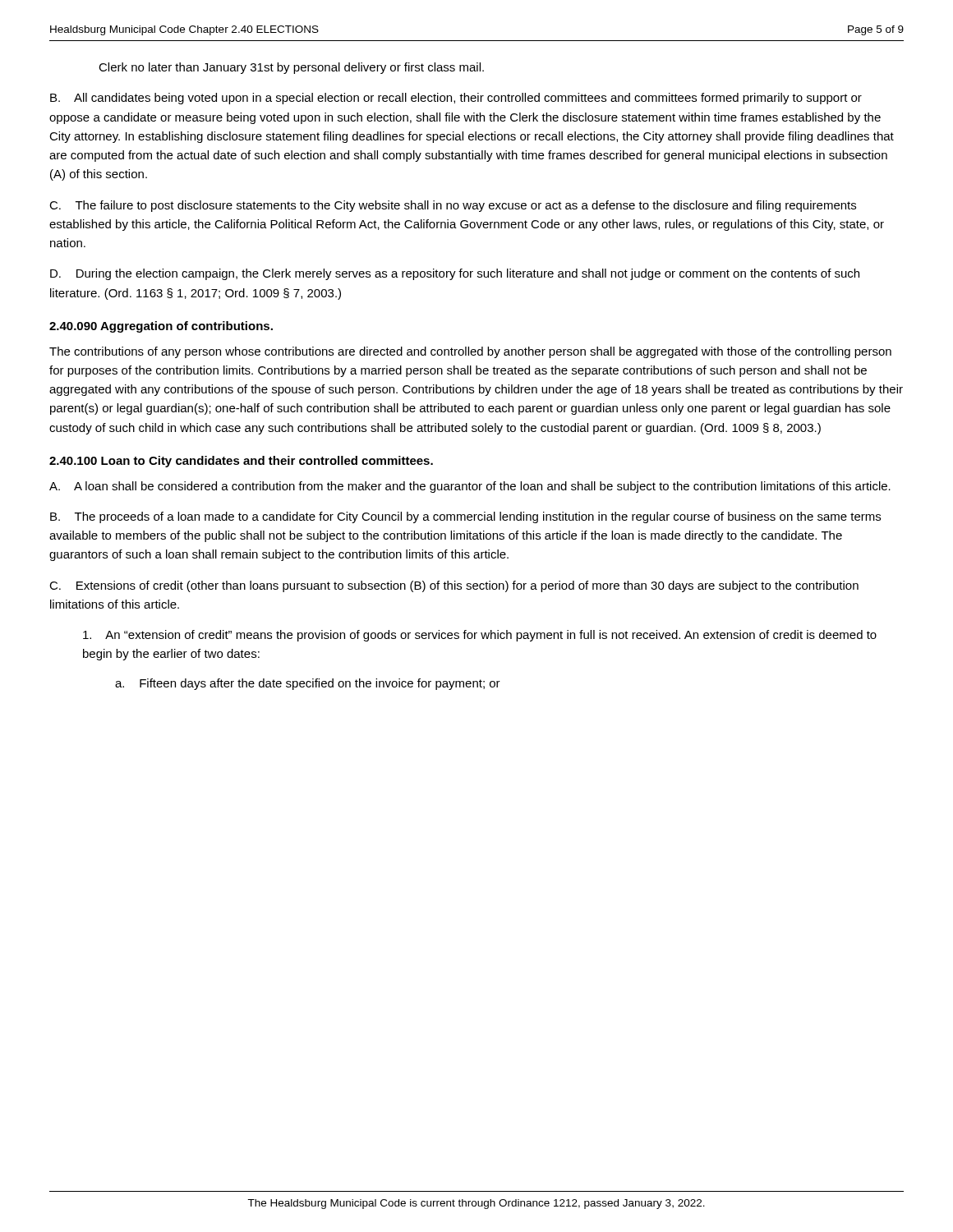Click on the text starting "C. The failure to post disclosure"

(x=467, y=224)
